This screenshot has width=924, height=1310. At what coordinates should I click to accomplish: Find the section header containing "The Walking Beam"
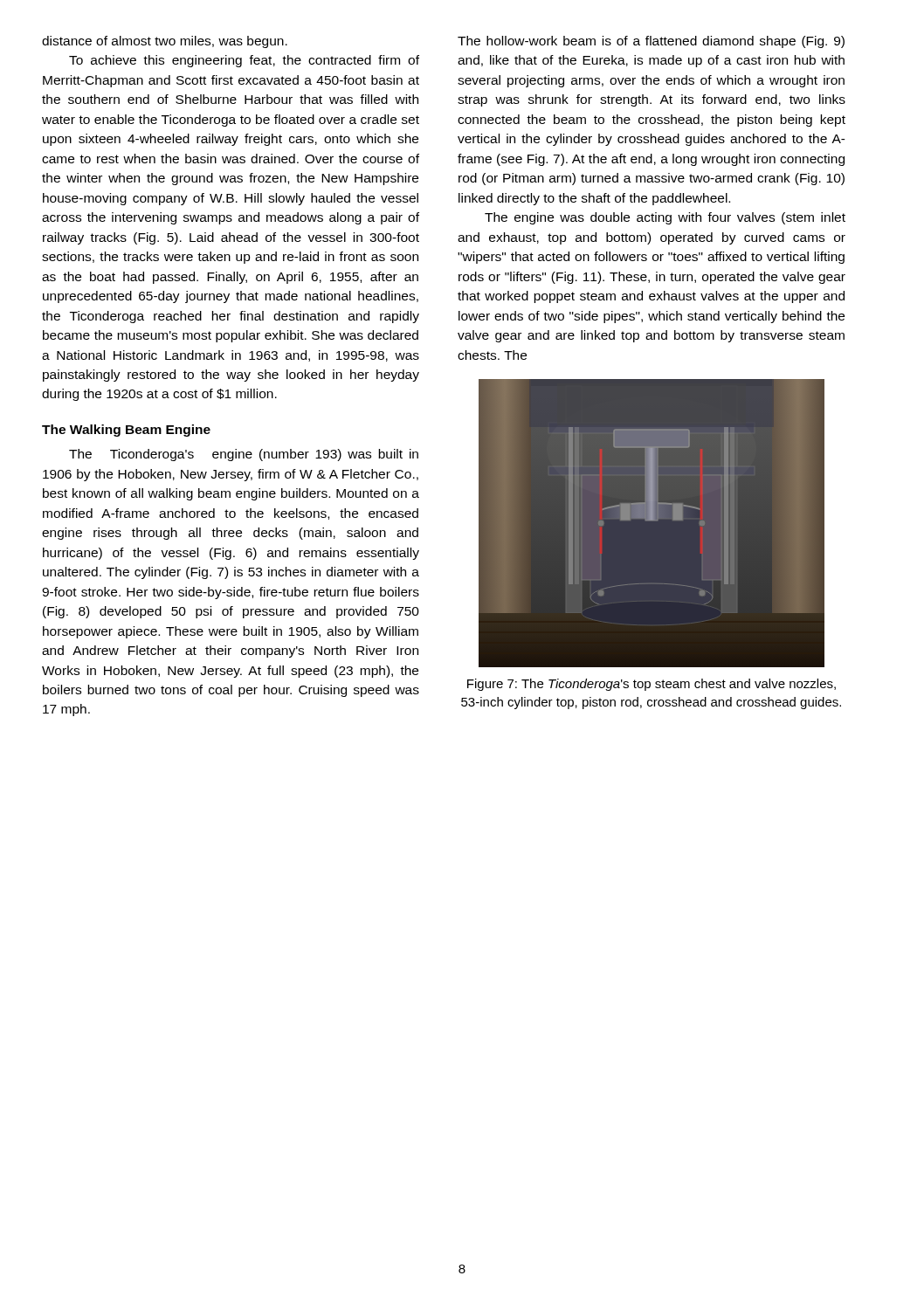point(126,429)
